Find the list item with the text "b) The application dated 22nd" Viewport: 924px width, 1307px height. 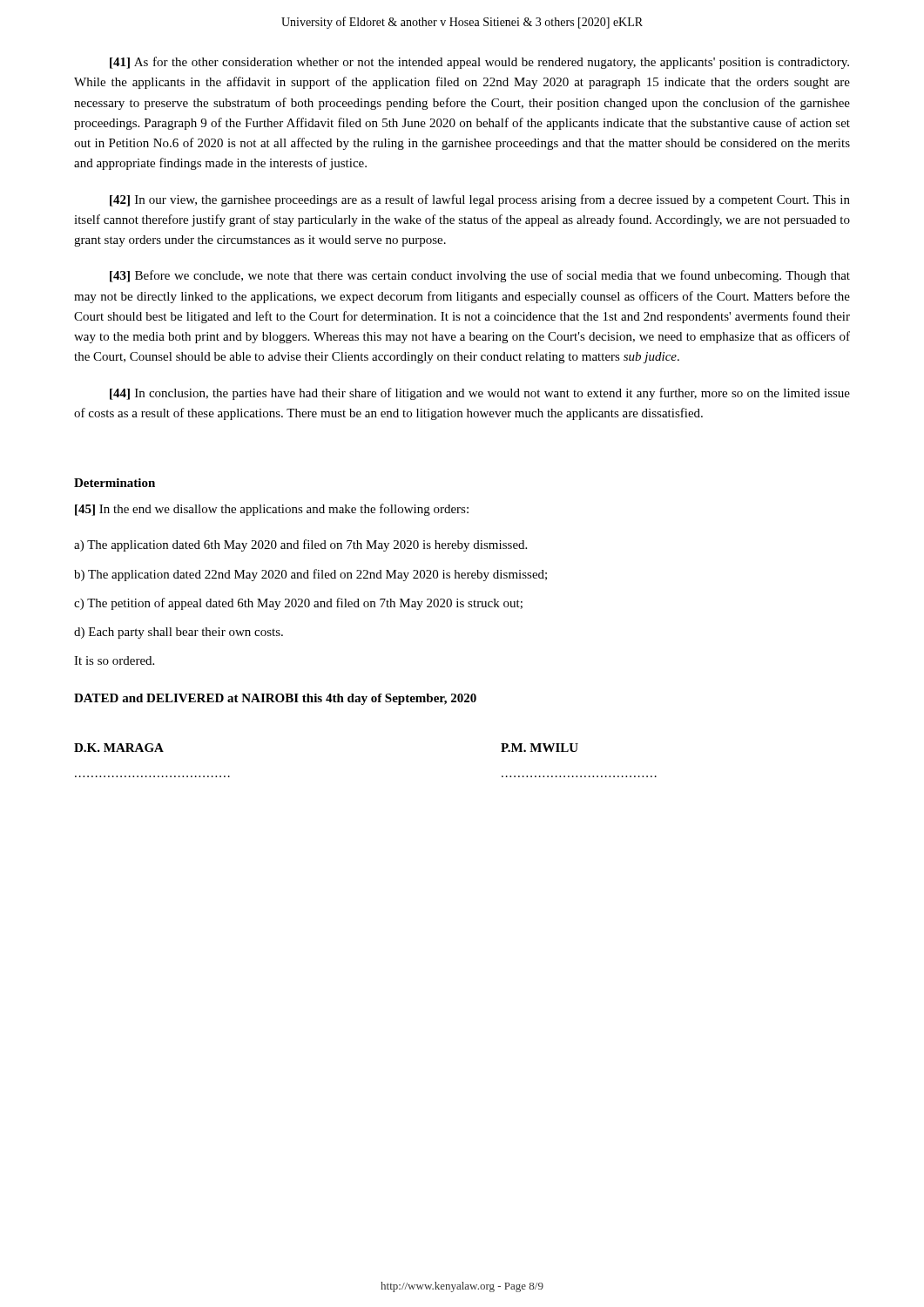[311, 574]
